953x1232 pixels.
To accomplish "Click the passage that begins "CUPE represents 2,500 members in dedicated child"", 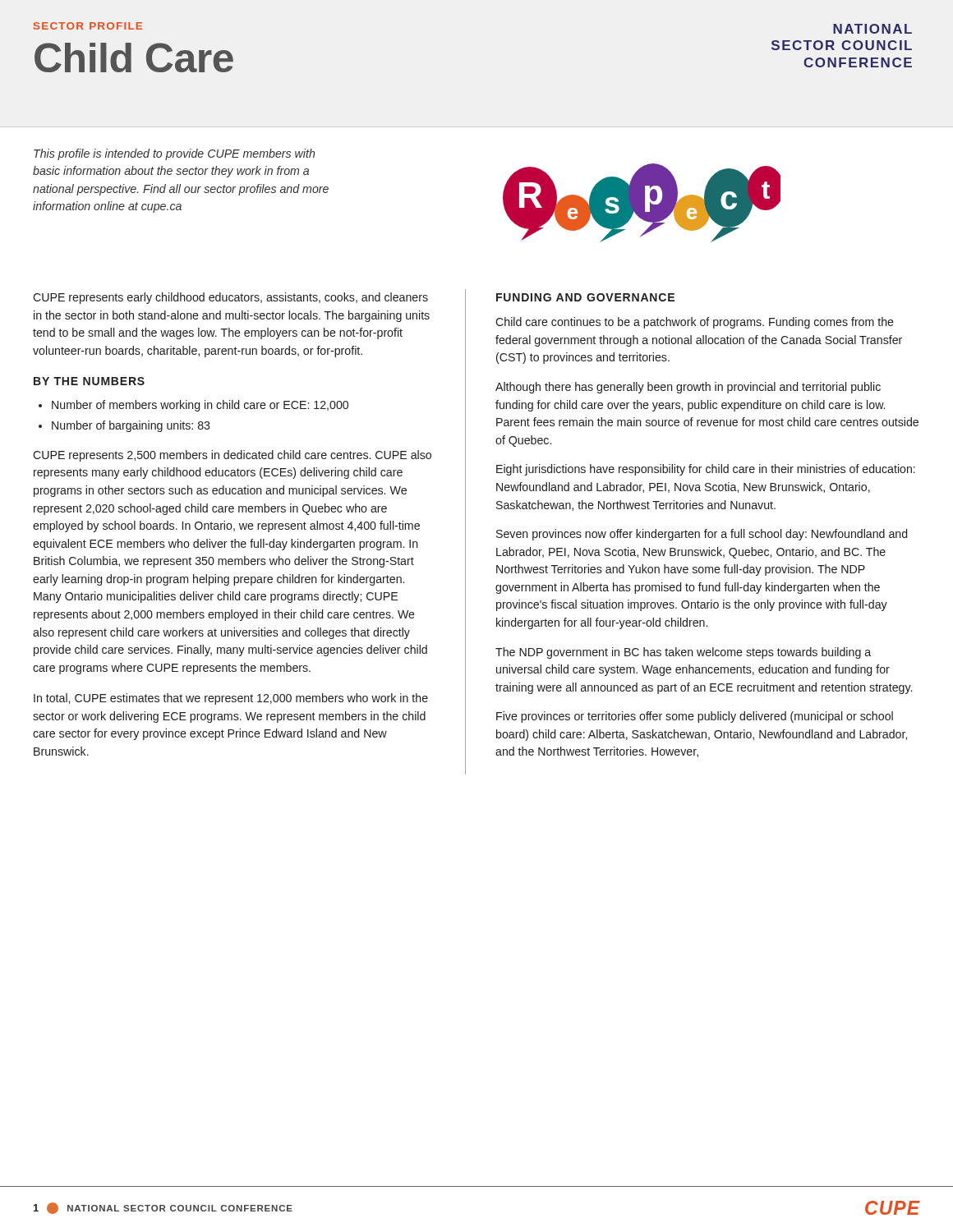I will pos(232,561).
